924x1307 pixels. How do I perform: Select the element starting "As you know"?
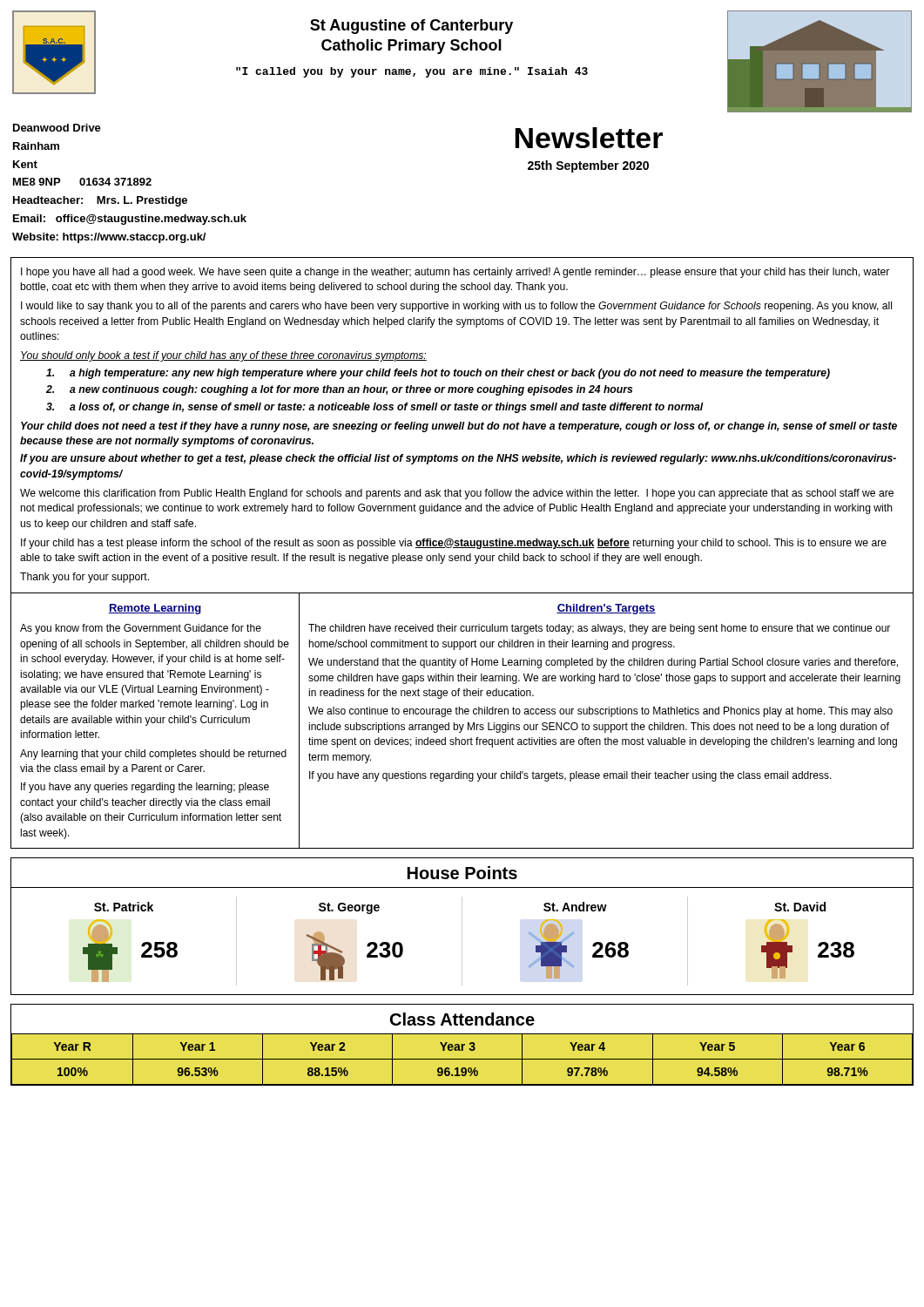click(x=155, y=731)
